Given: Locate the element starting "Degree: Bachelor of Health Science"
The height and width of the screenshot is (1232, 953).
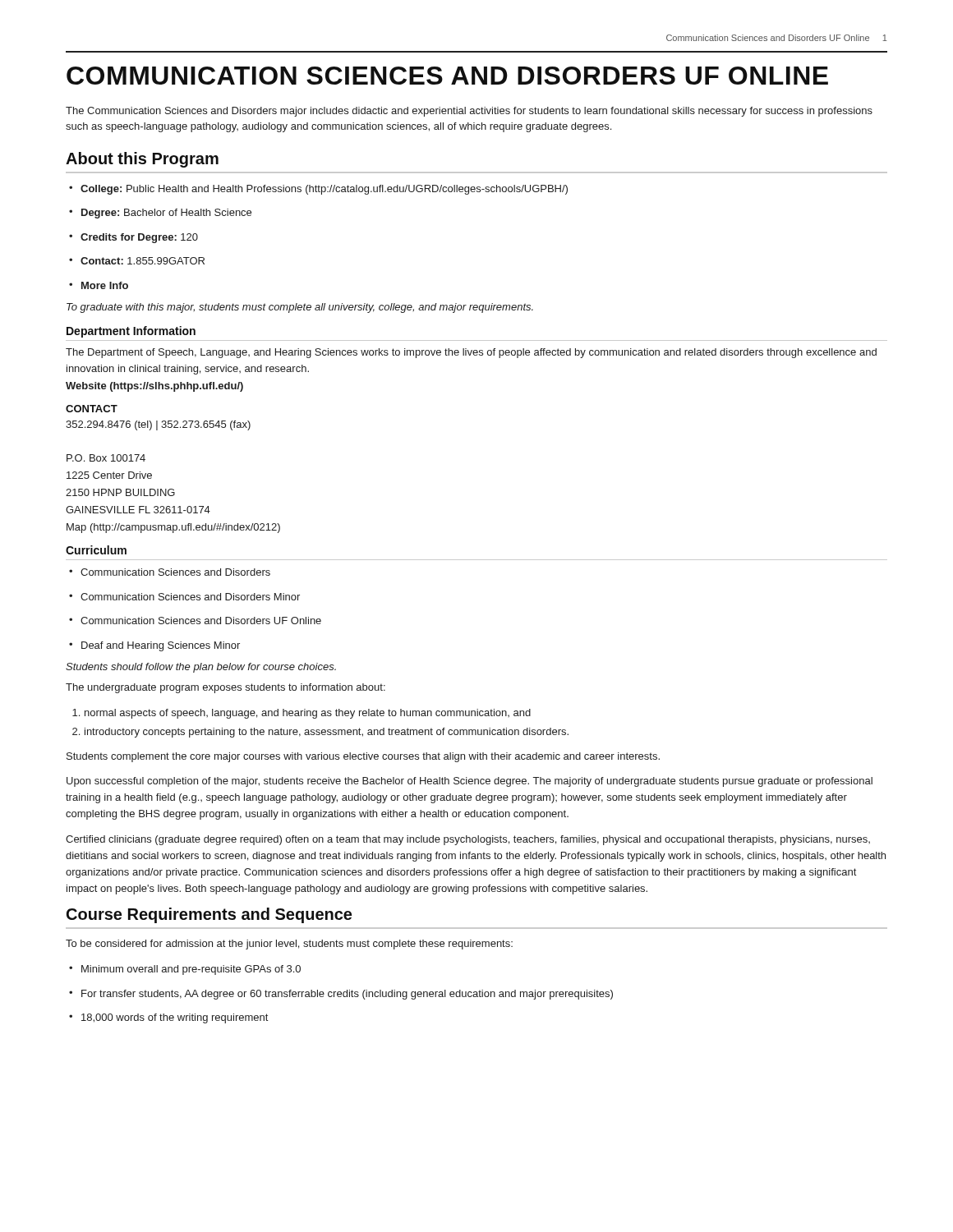Looking at the screenshot, I should pos(160,214).
